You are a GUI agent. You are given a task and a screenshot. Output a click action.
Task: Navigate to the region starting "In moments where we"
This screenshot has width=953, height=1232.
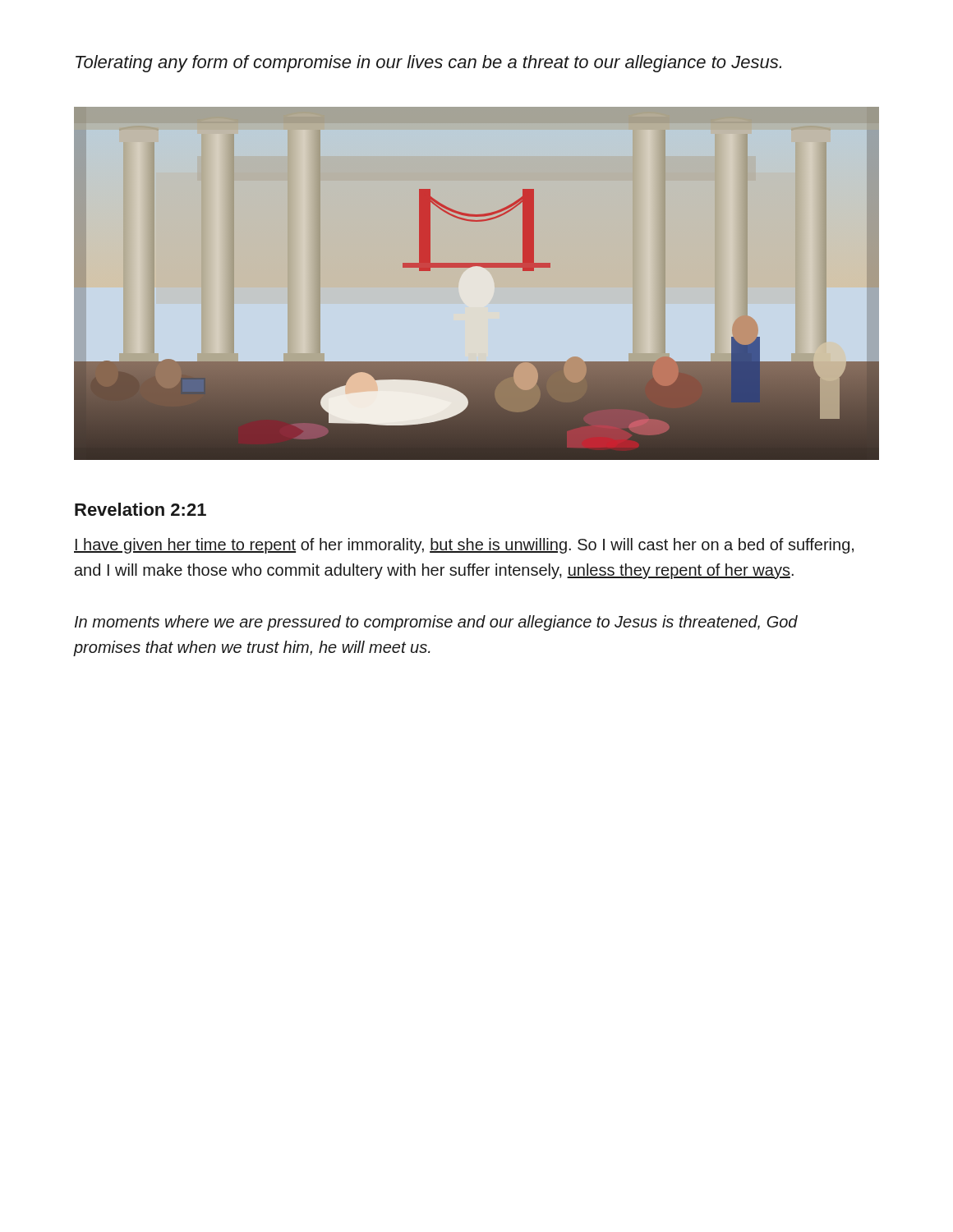pos(436,634)
